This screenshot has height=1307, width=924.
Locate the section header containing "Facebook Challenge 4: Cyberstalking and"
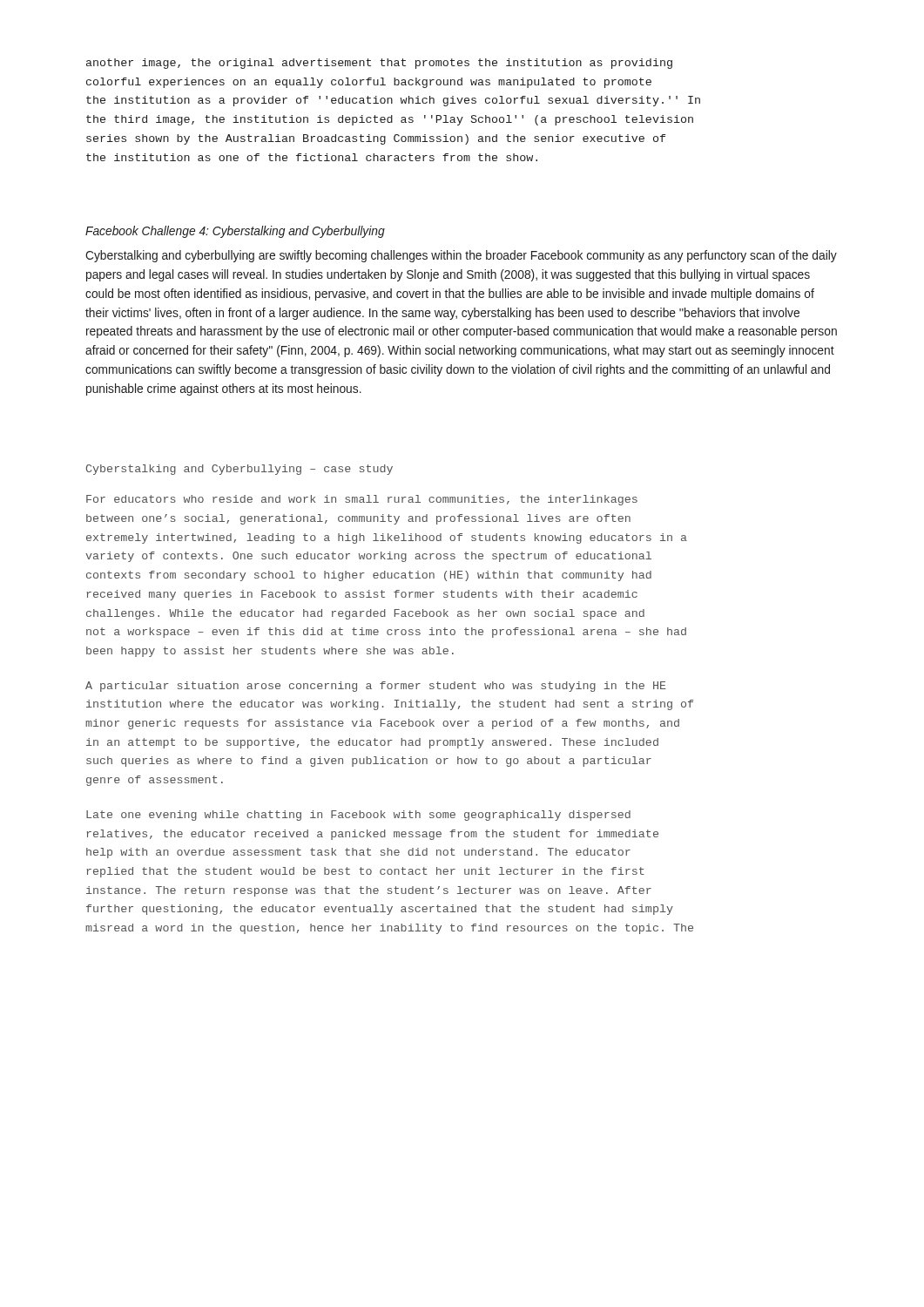tap(235, 231)
